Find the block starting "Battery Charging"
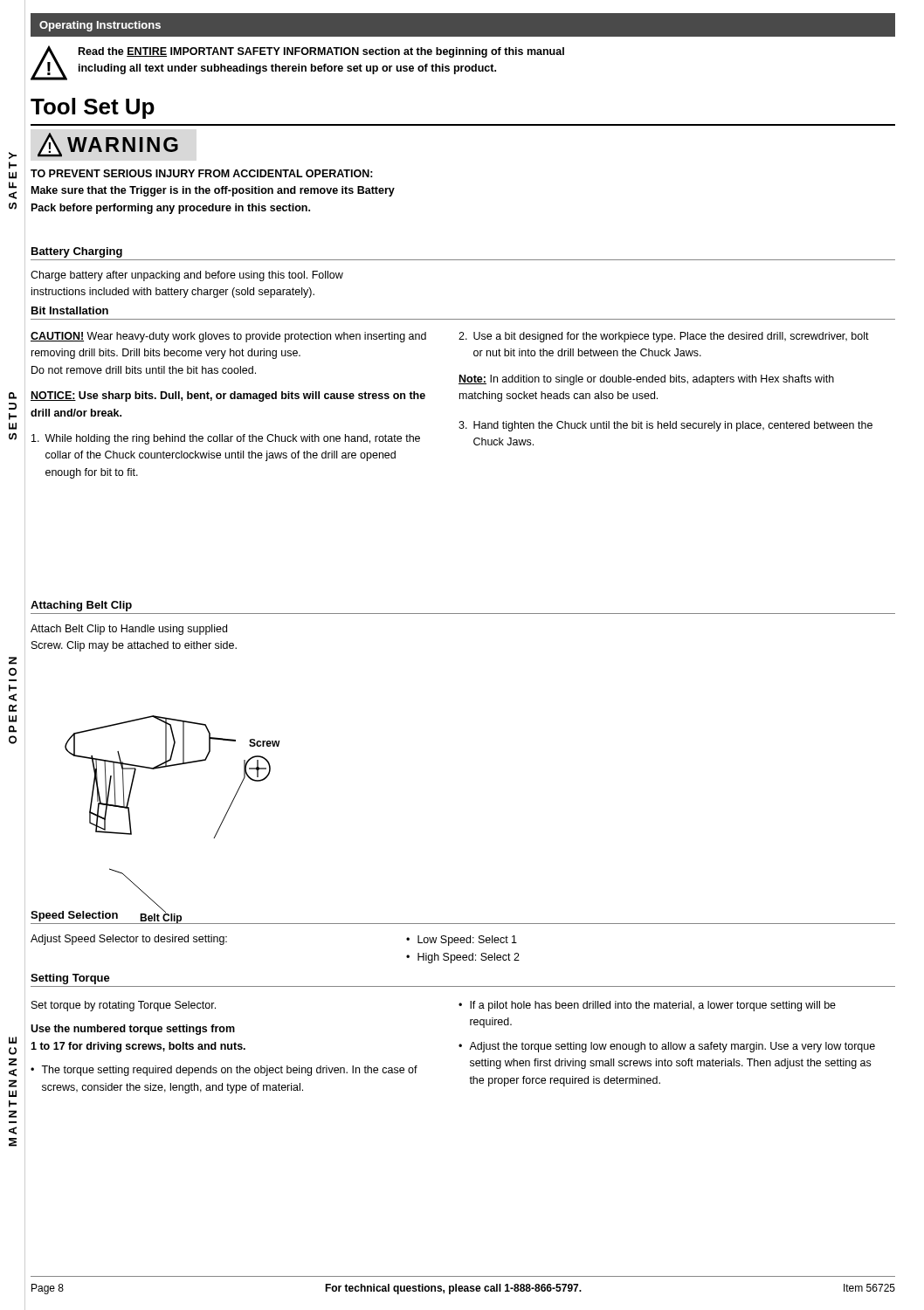Image resolution: width=924 pixels, height=1310 pixels. click(77, 251)
